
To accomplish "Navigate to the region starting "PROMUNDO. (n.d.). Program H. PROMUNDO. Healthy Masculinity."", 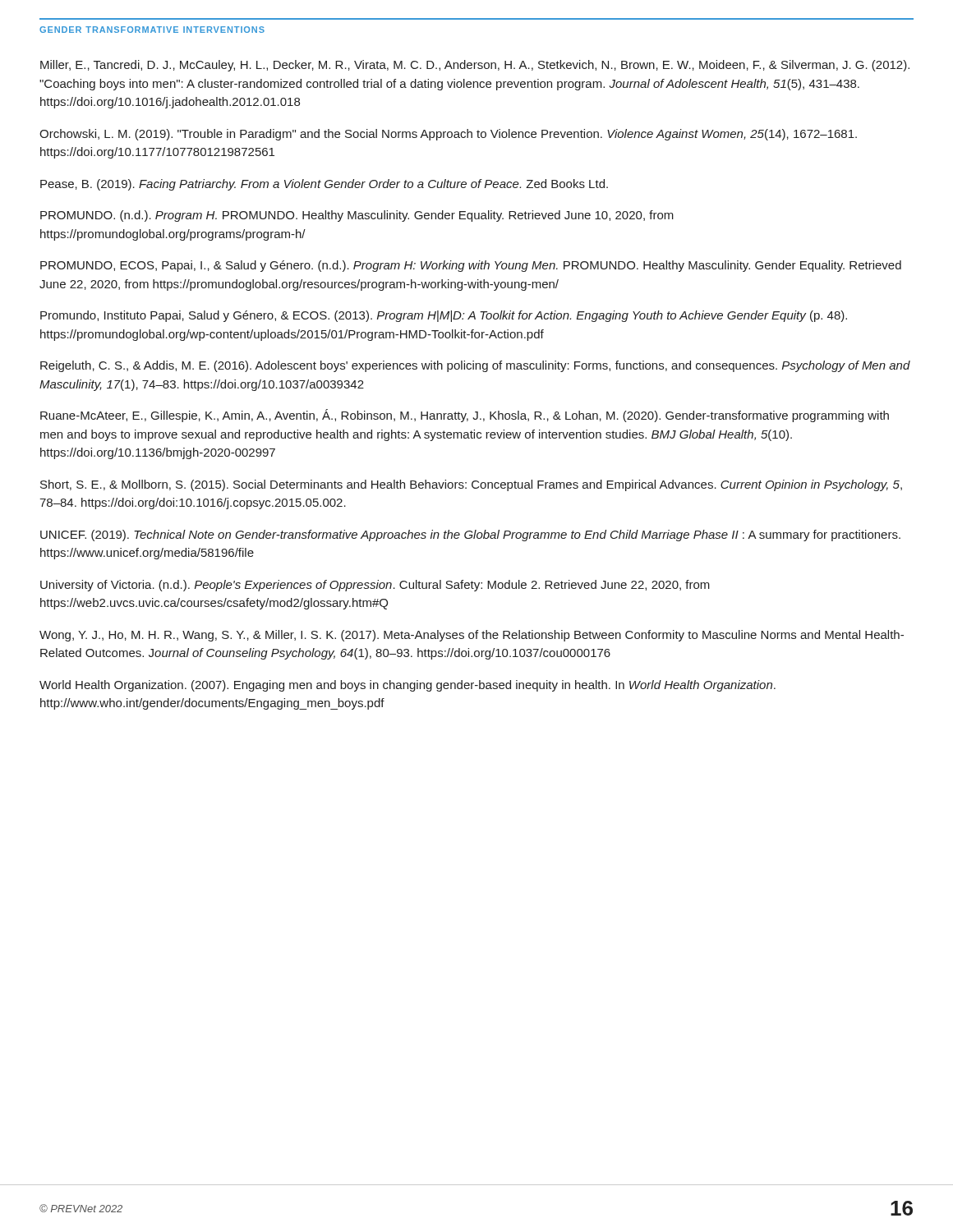I will tap(357, 224).
